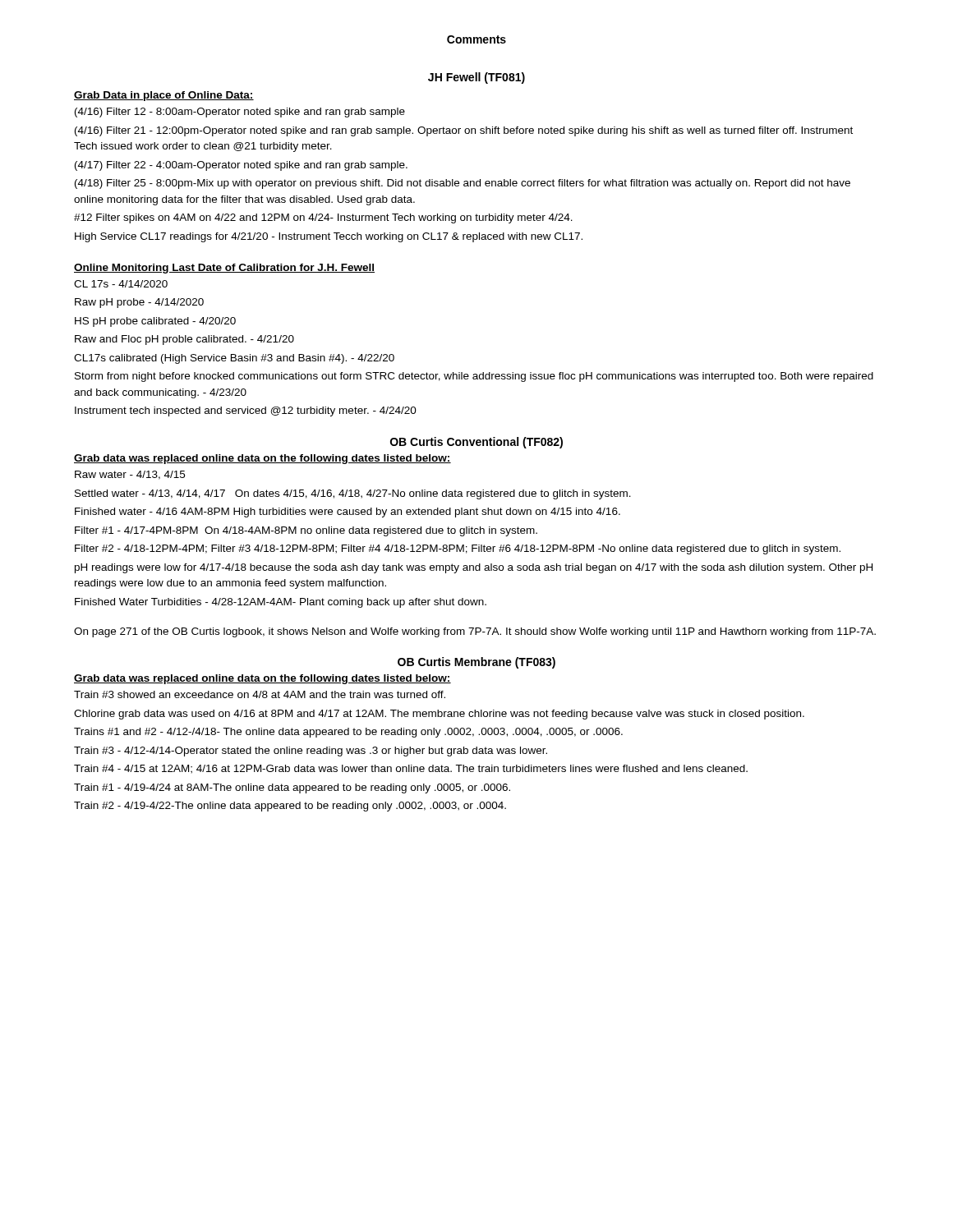Viewport: 953px width, 1232px height.
Task: Navigate to the element starting "Settled water - 4/13,"
Action: click(x=353, y=493)
